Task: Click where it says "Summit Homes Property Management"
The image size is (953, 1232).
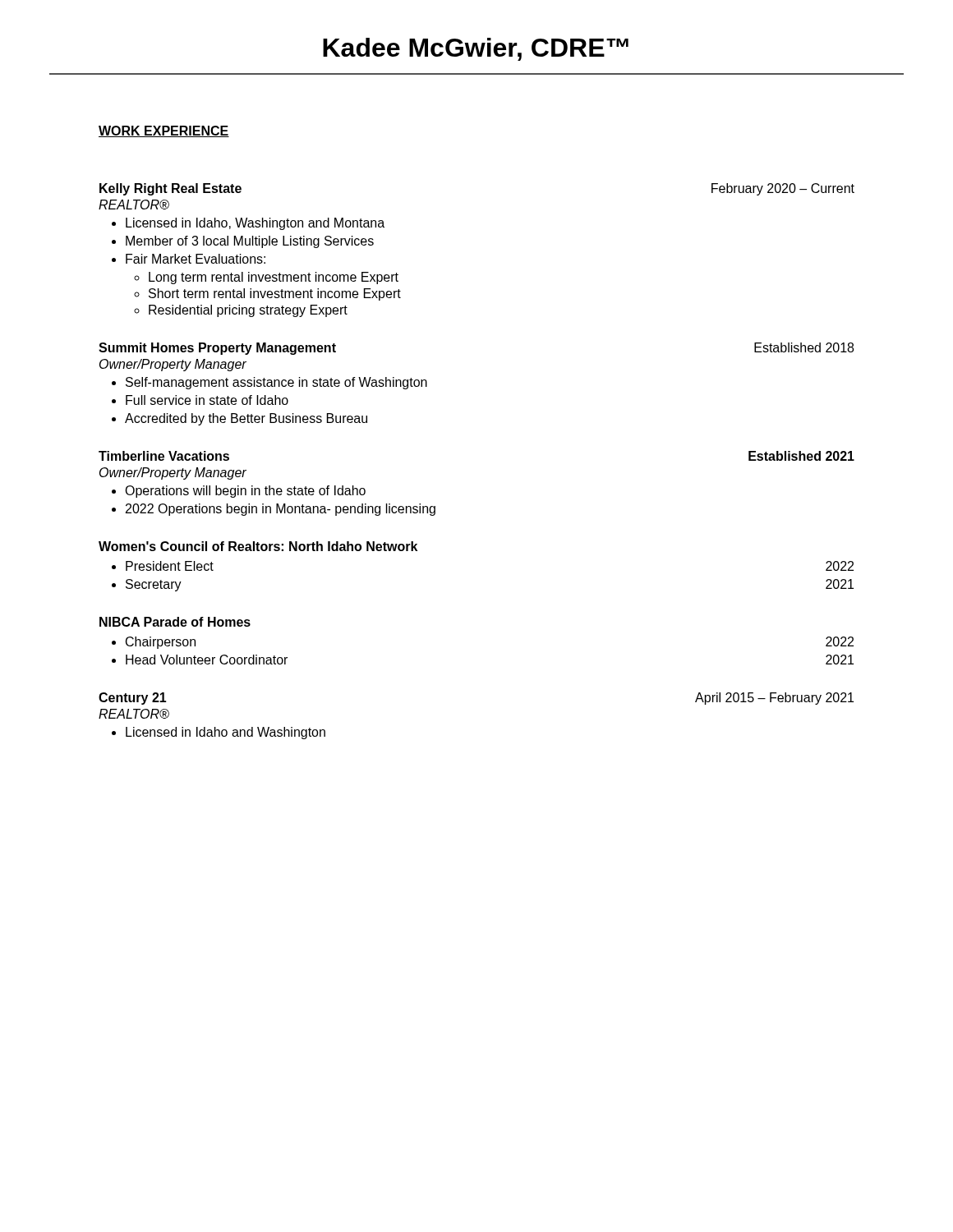Action: pos(217,348)
